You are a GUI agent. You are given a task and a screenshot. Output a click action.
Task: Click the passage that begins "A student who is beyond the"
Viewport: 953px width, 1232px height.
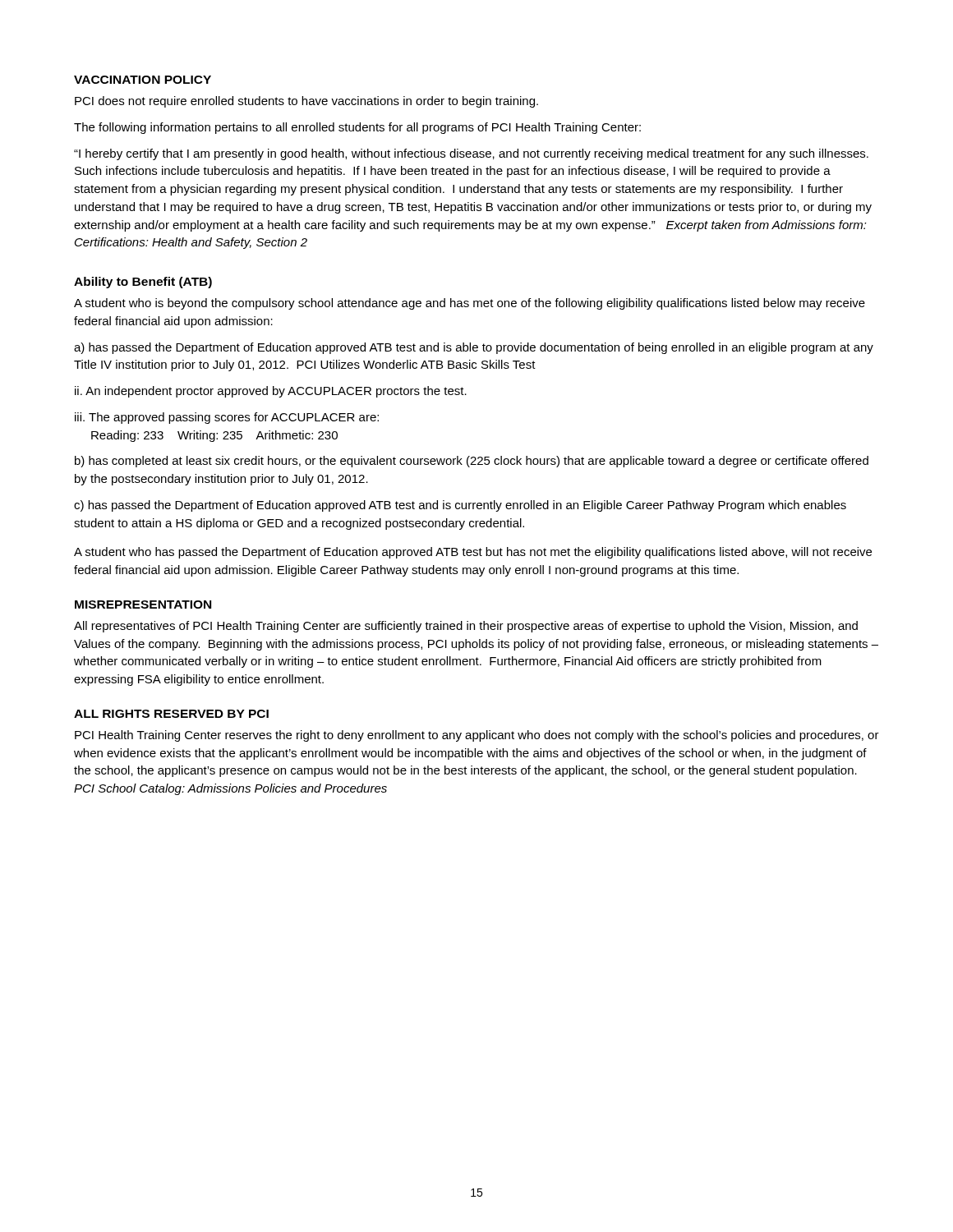[x=470, y=312]
